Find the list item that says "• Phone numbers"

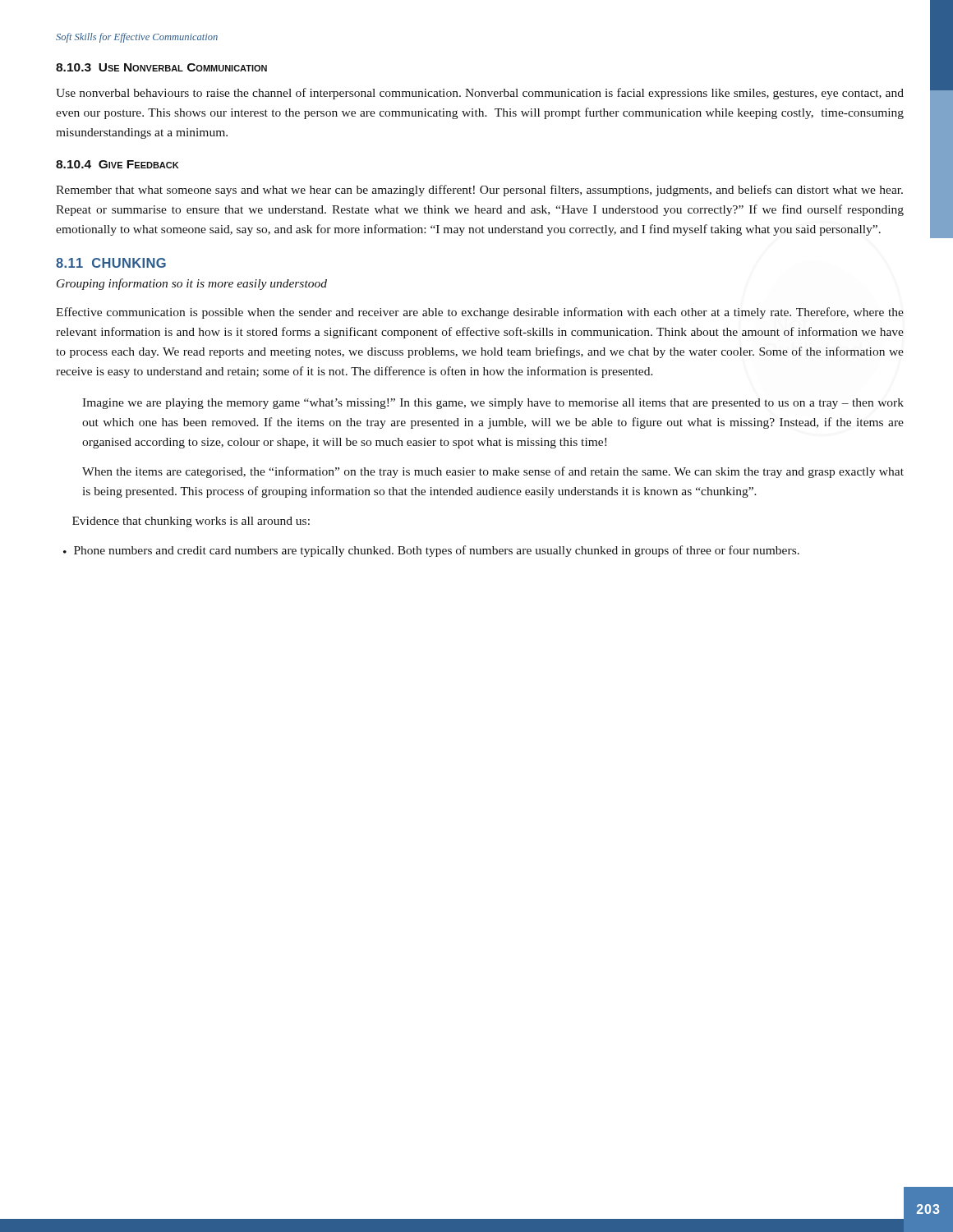(431, 551)
